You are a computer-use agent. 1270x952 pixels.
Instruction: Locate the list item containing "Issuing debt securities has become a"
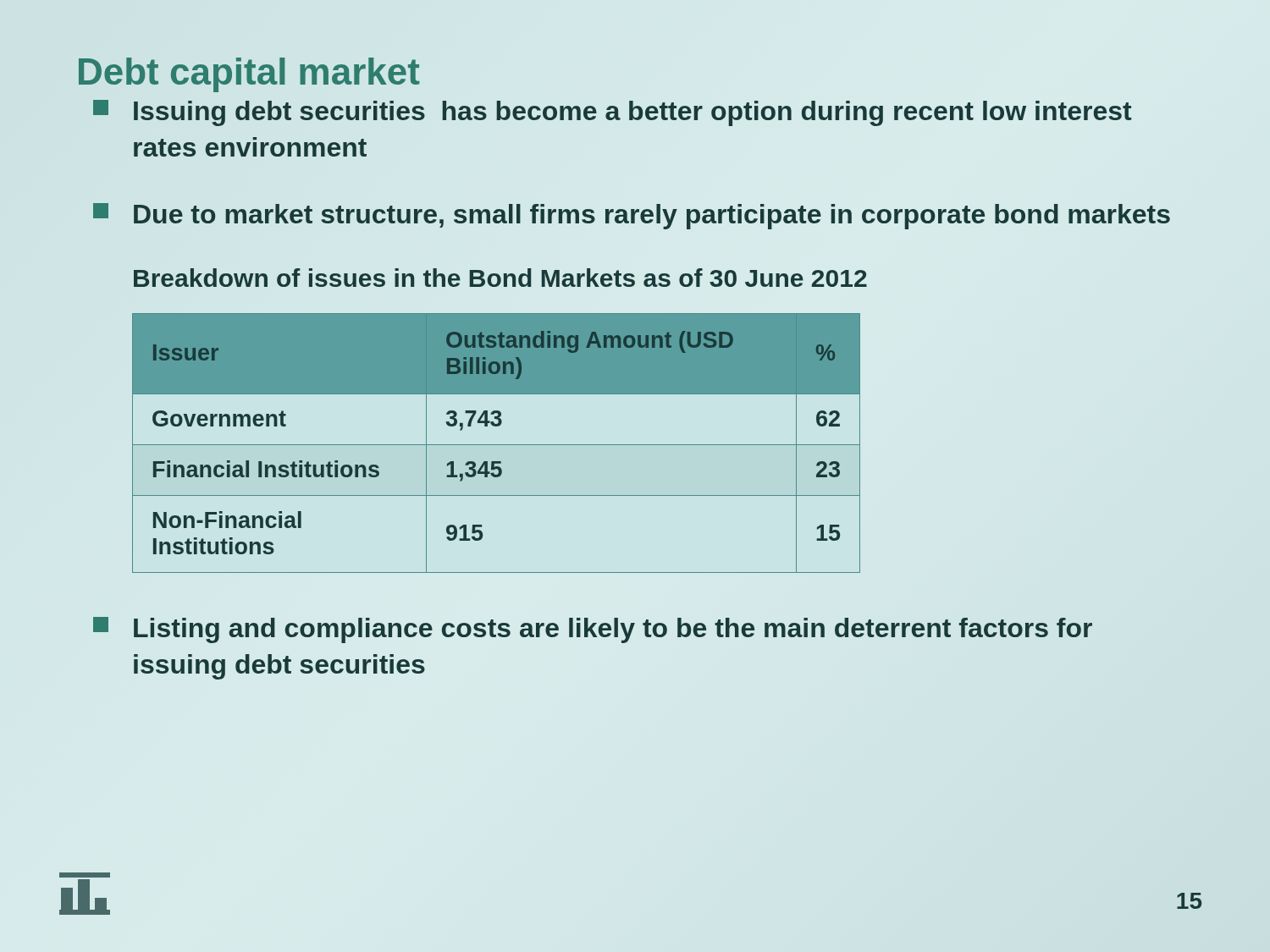click(643, 130)
